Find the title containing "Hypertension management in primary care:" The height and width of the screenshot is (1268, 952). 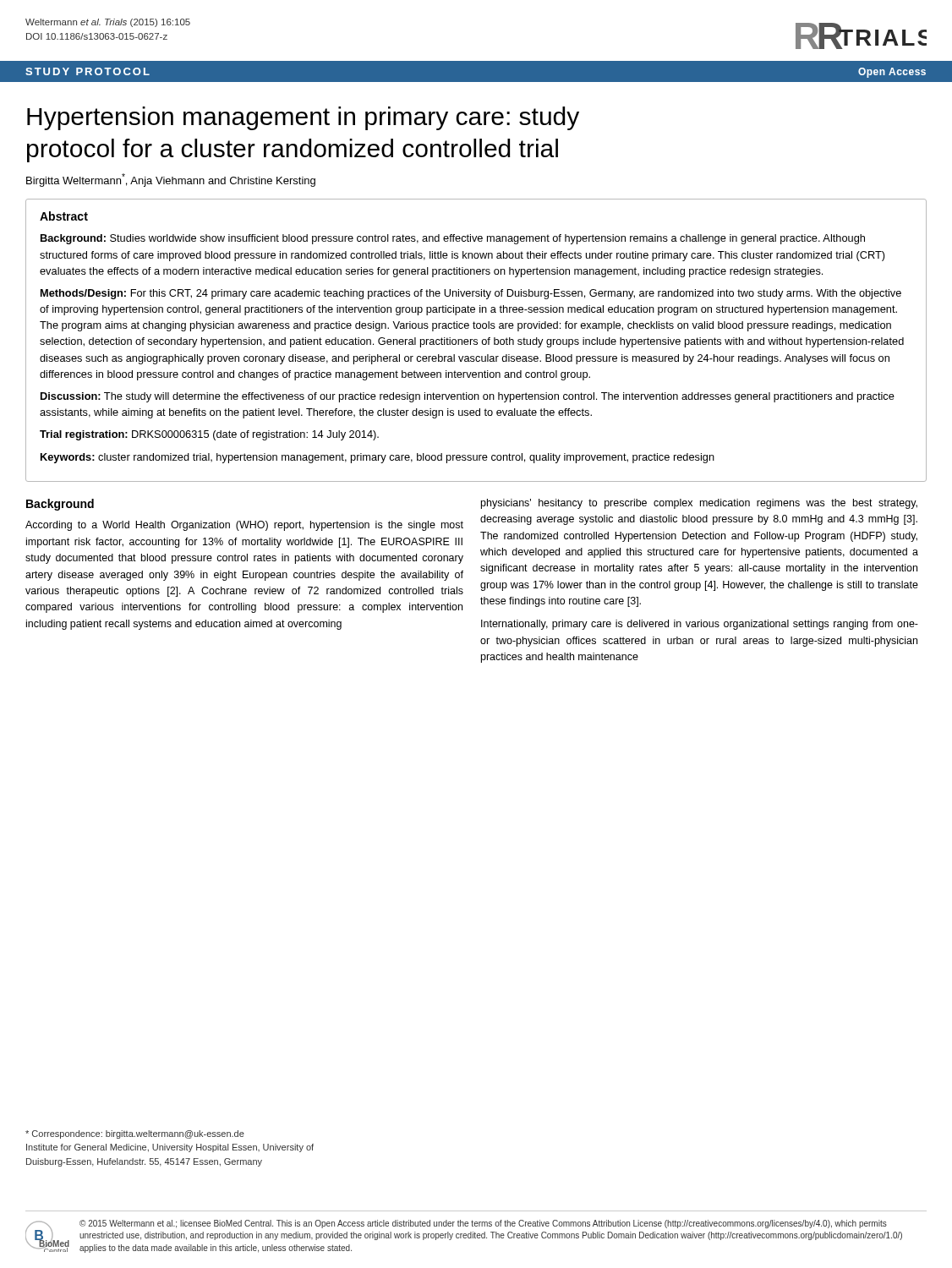coord(476,132)
